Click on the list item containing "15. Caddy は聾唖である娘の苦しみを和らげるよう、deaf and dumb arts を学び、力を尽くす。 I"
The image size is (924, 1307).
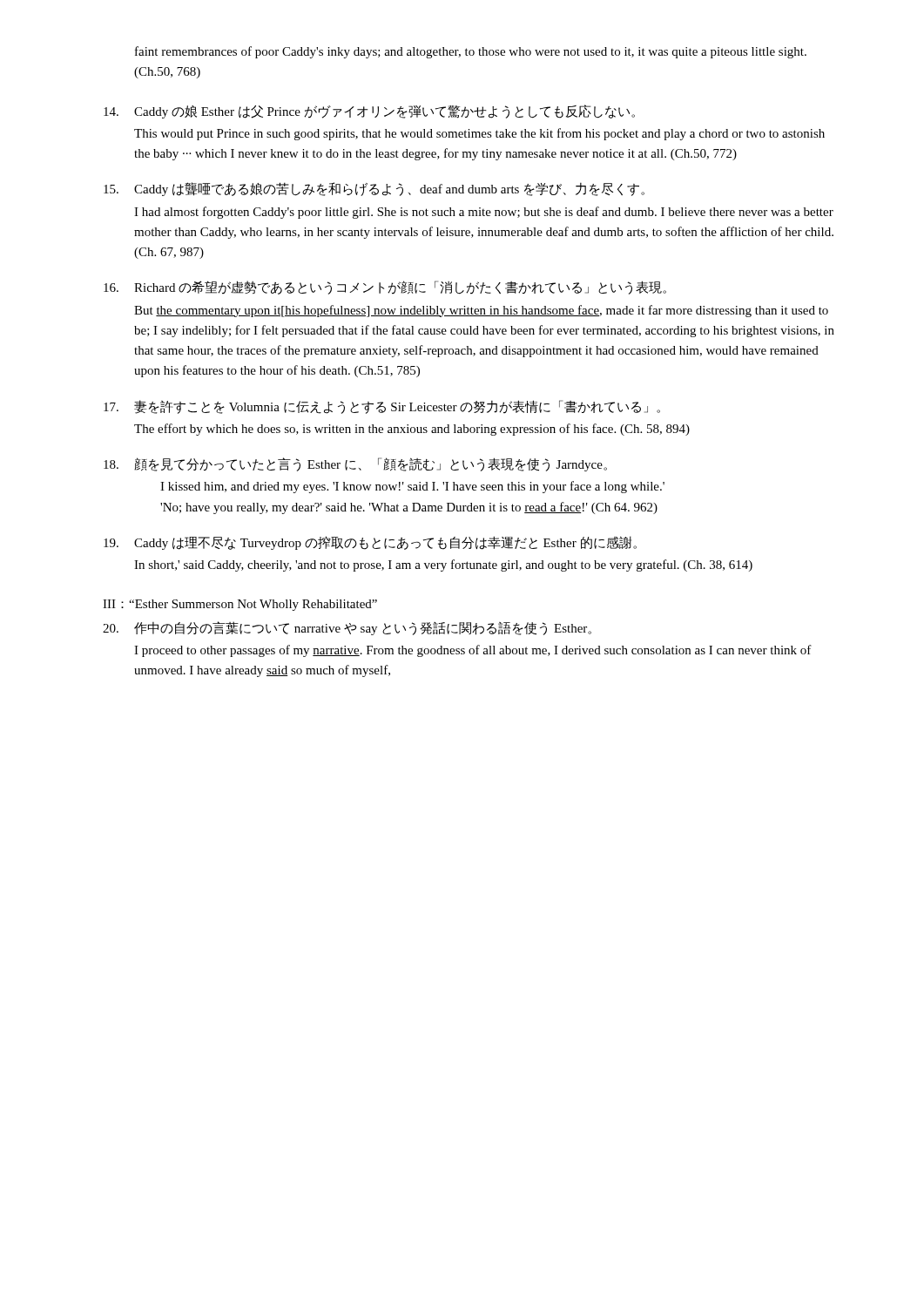[470, 221]
